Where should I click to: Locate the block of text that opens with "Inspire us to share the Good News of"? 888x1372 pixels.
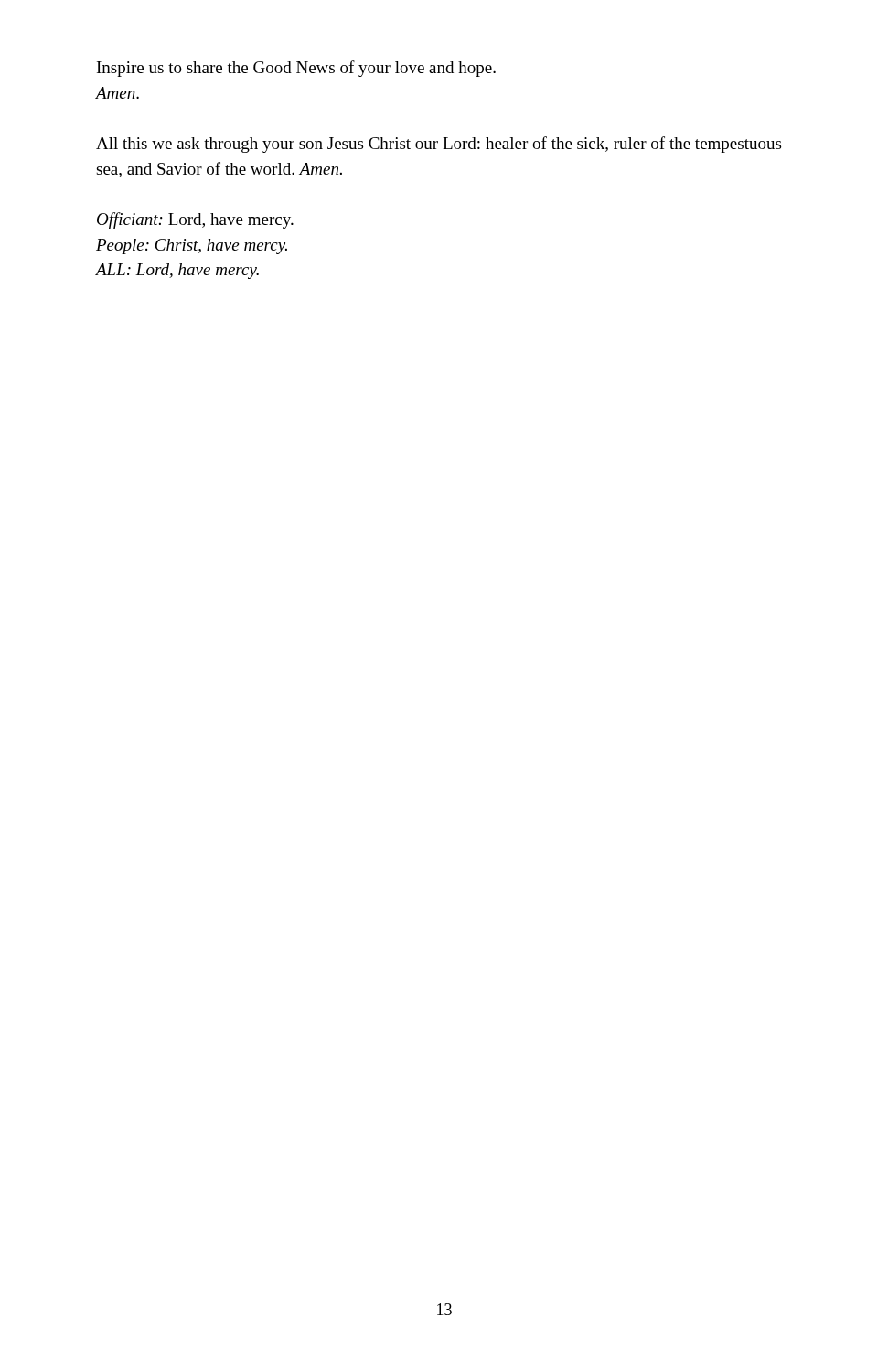296,80
